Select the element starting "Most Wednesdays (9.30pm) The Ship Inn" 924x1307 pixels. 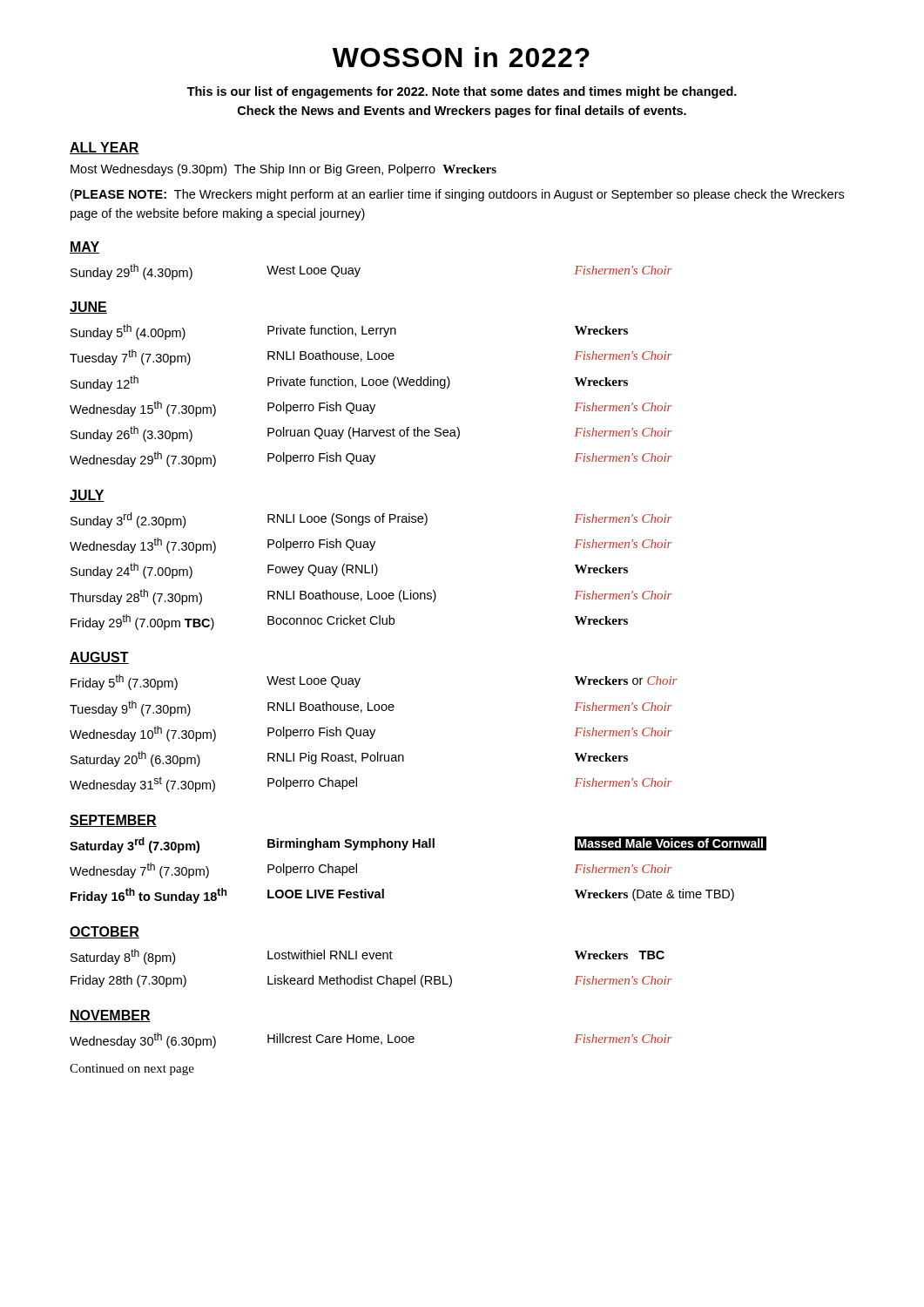pos(283,169)
